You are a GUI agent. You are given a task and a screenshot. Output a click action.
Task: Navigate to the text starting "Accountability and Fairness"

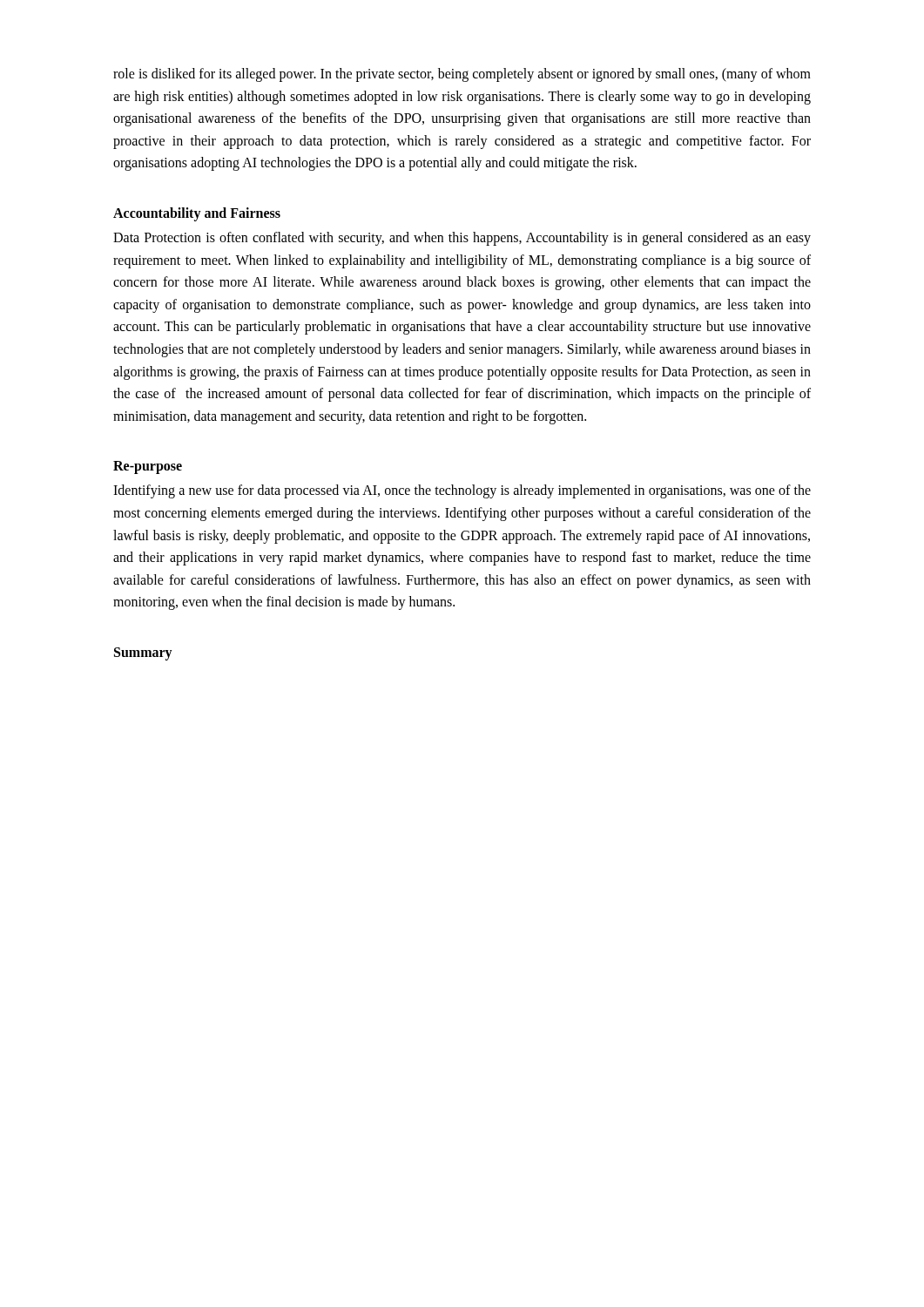pyautogui.click(x=197, y=213)
